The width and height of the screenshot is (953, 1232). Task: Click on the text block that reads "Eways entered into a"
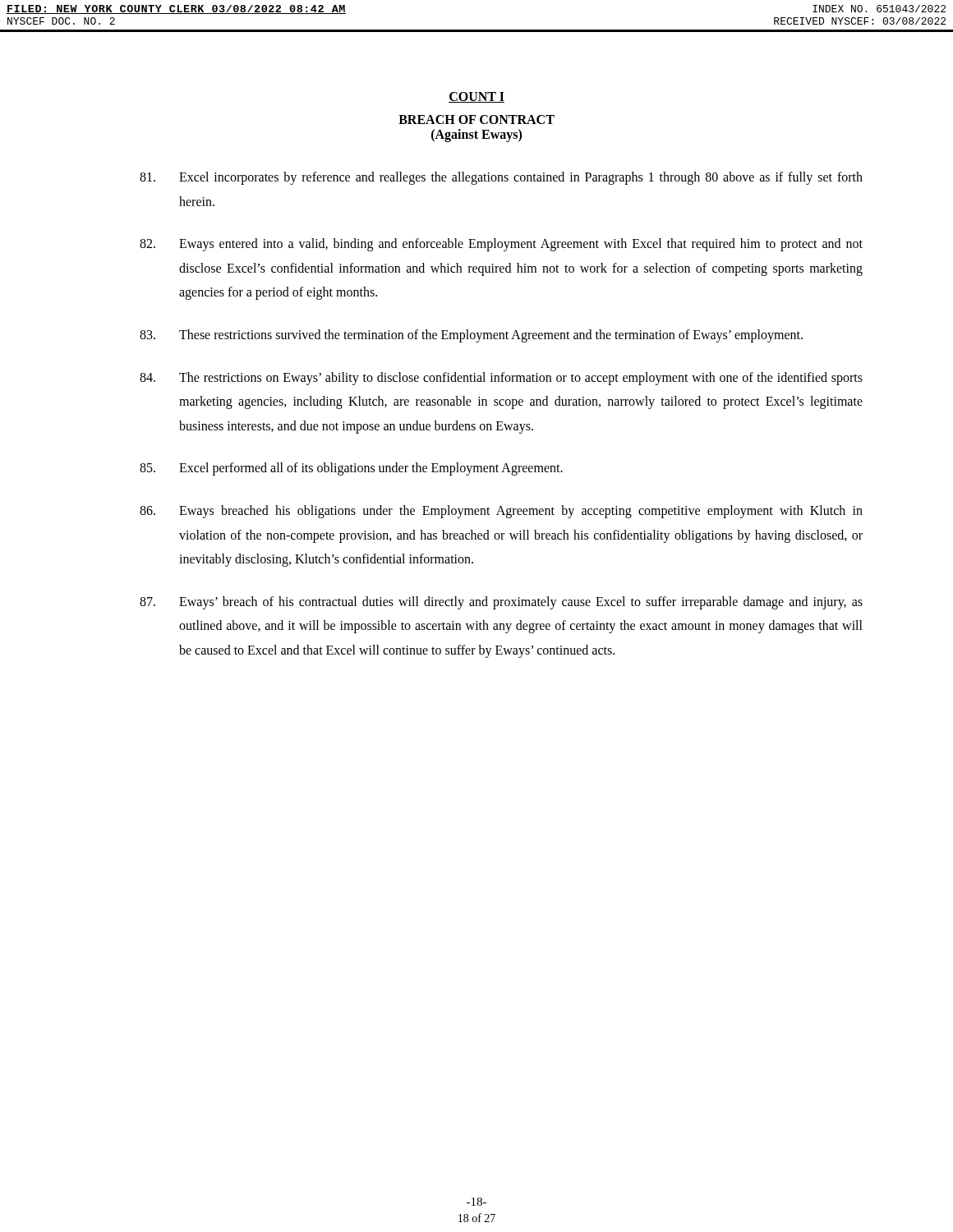coord(476,268)
